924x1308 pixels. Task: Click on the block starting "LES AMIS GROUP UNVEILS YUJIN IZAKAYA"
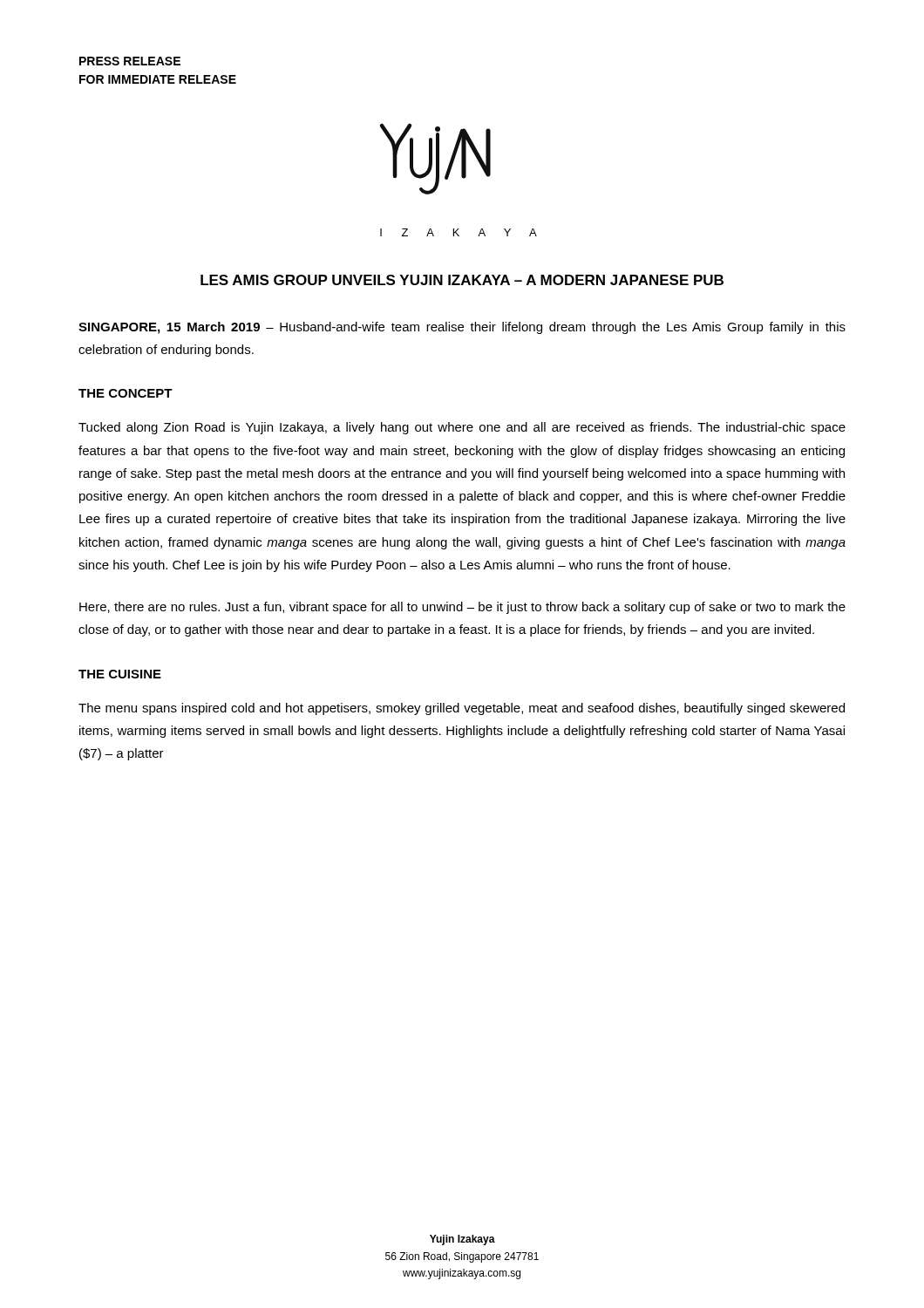462,280
